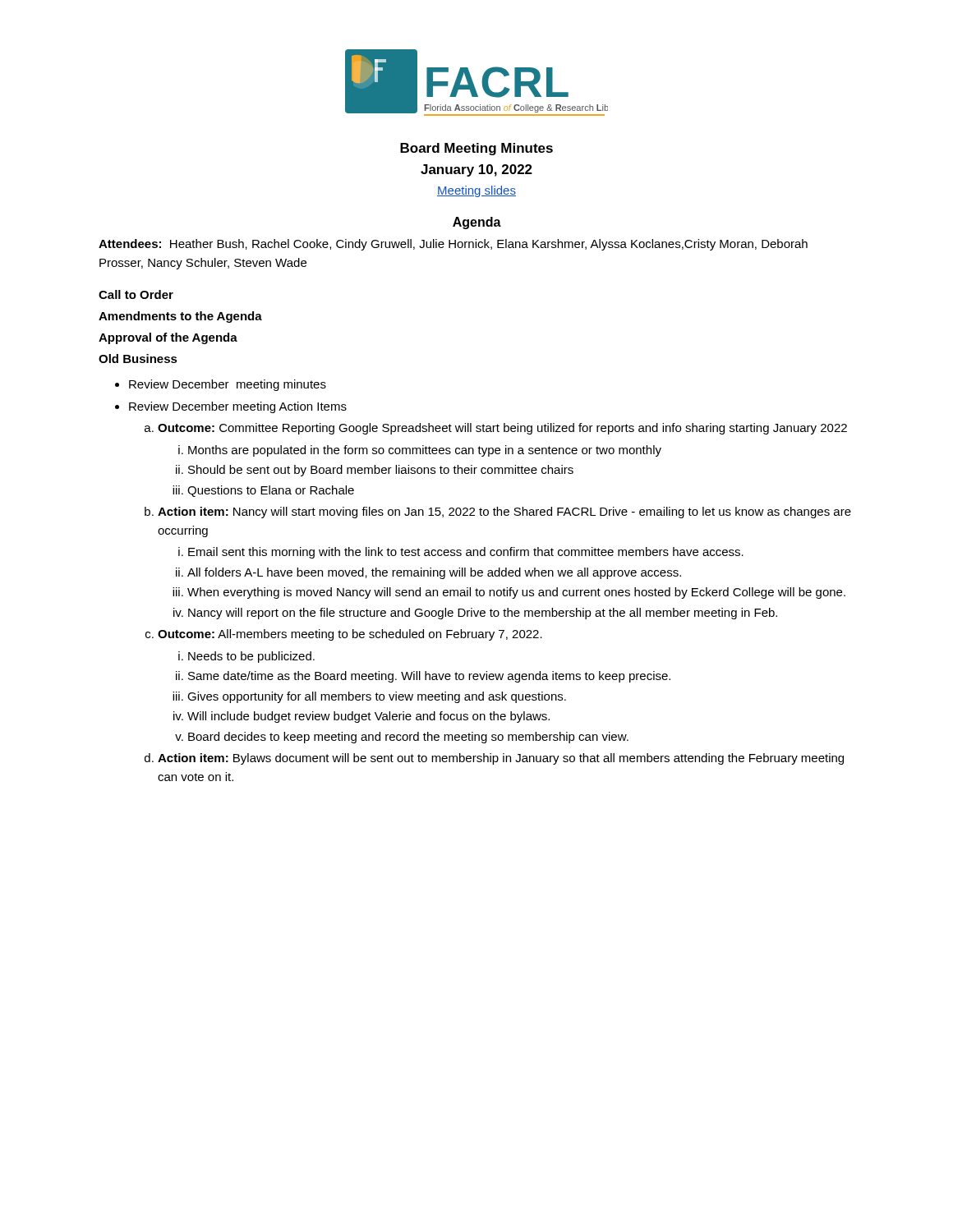Click on the passage starting "Attendees: Heather Bush, Rachel"
This screenshot has width=953, height=1232.
(x=453, y=253)
